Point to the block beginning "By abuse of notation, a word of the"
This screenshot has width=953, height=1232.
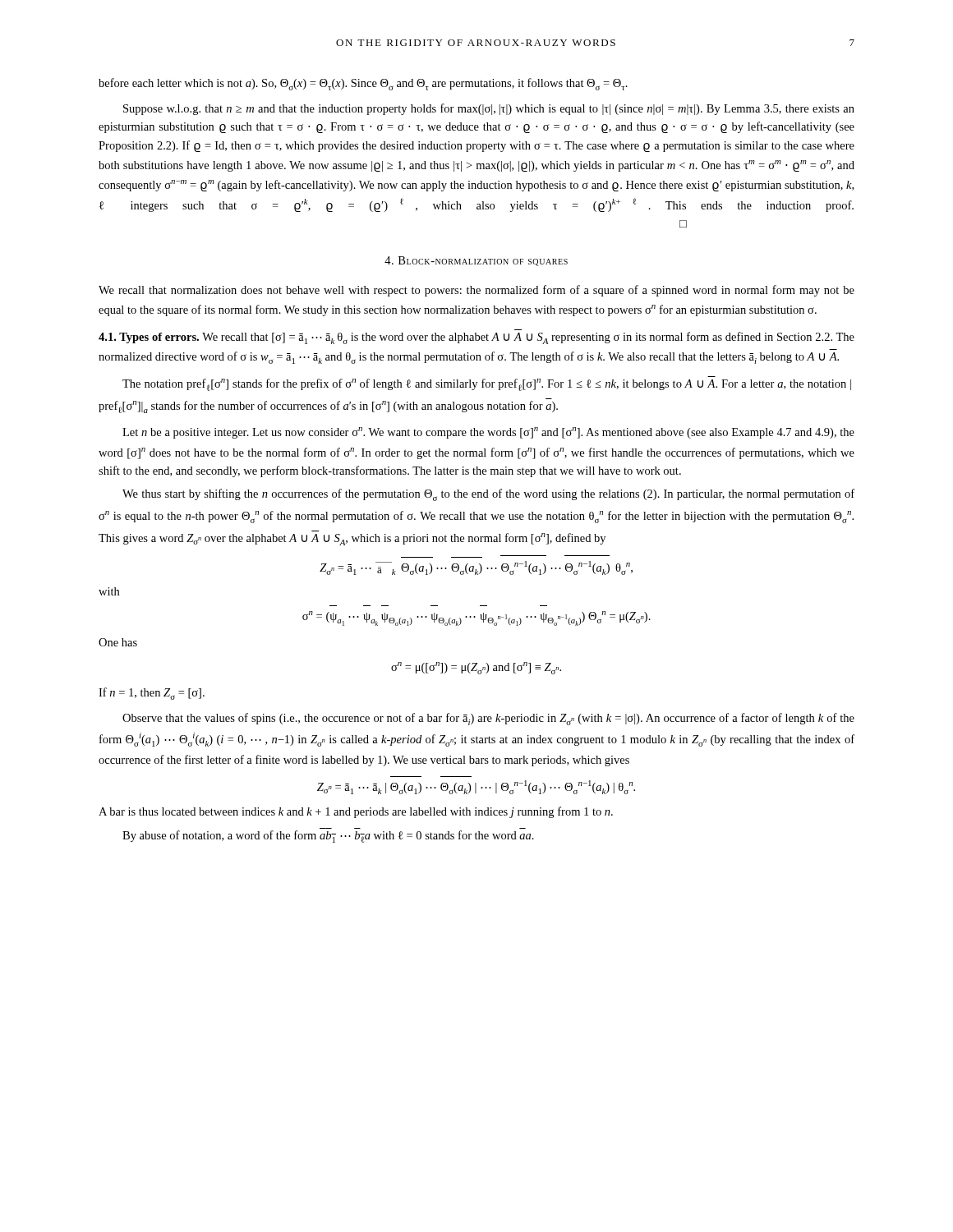click(x=328, y=836)
